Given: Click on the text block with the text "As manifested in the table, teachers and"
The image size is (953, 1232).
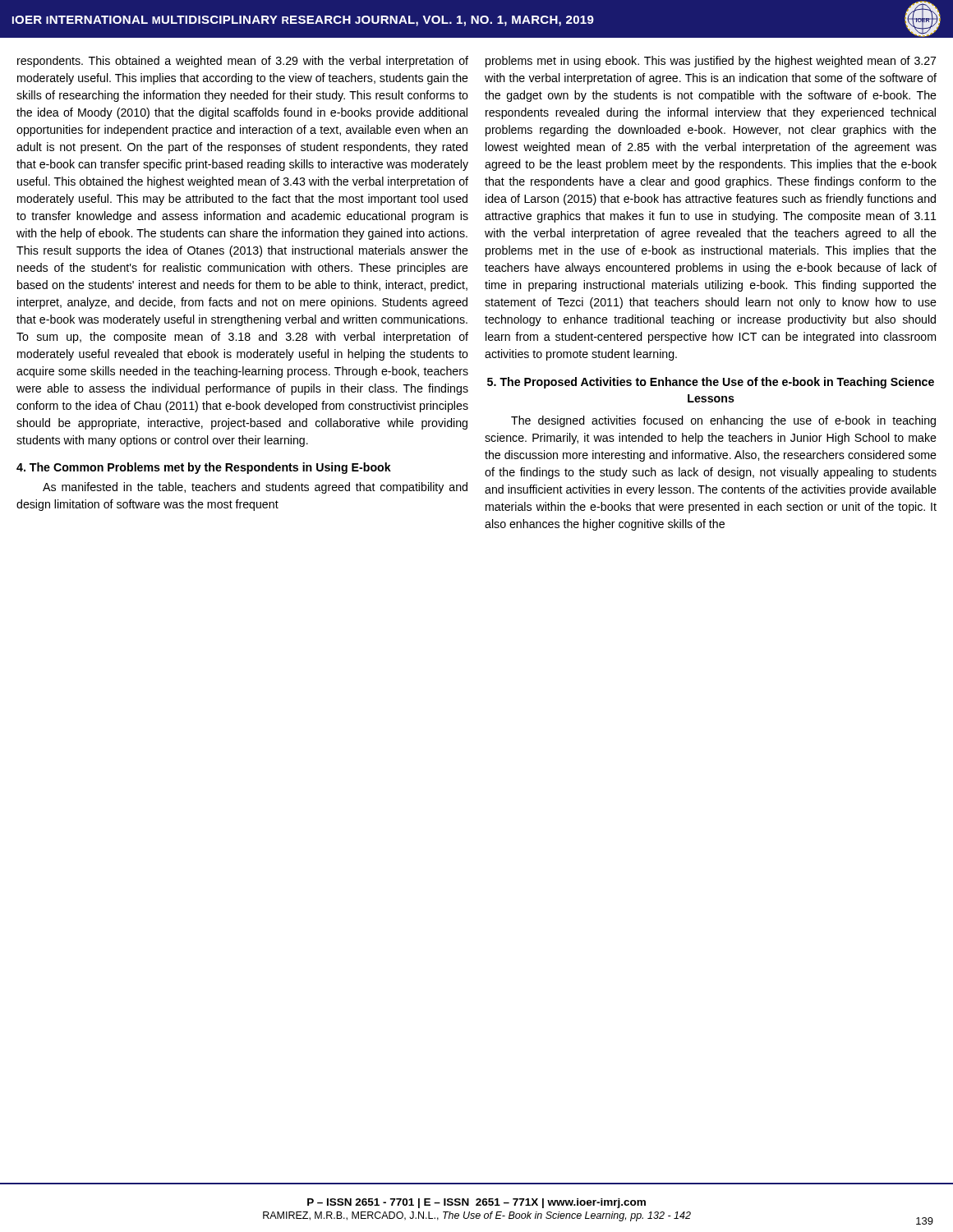Looking at the screenshot, I should [242, 496].
